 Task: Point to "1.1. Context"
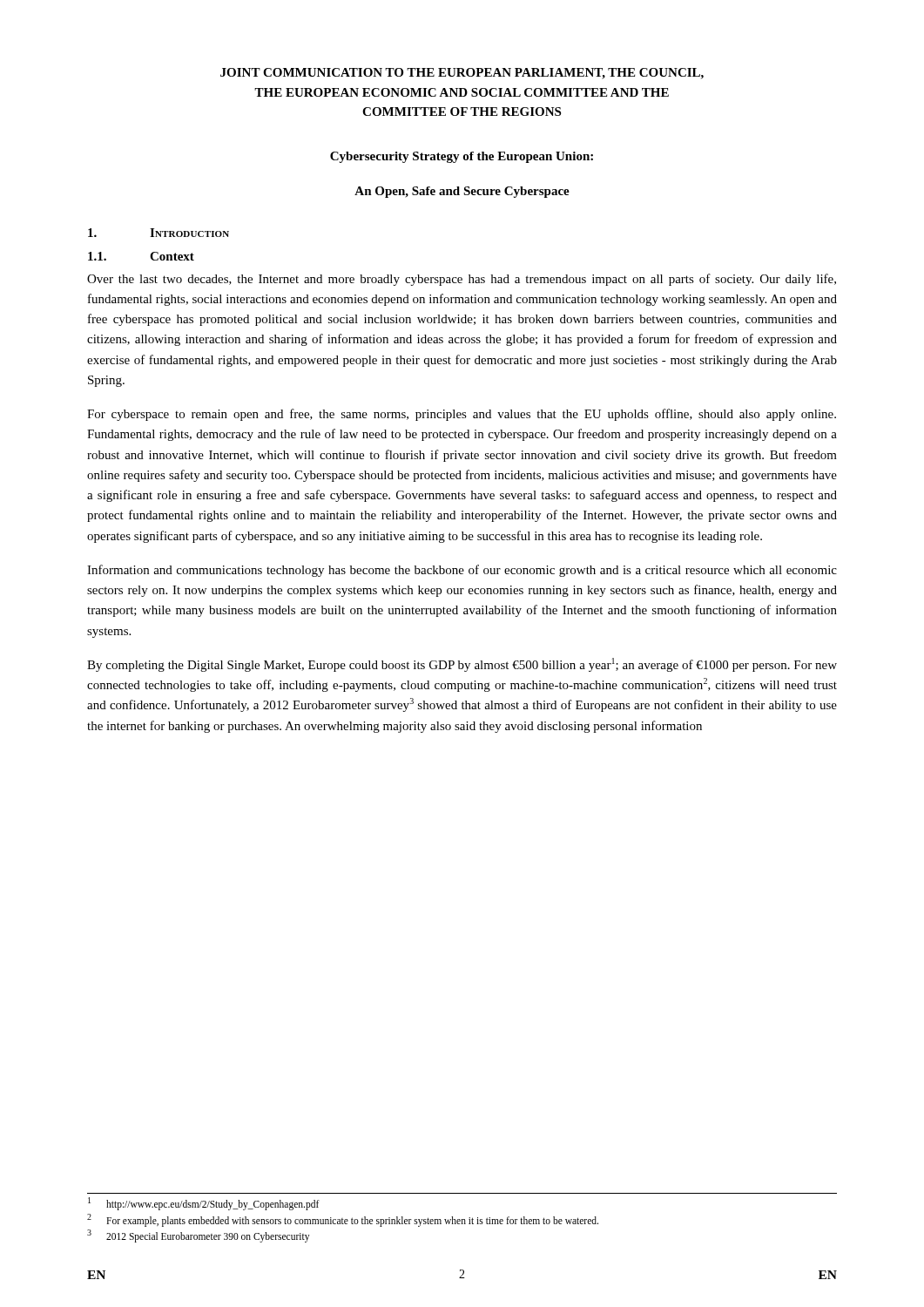click(x=141, y=256)
